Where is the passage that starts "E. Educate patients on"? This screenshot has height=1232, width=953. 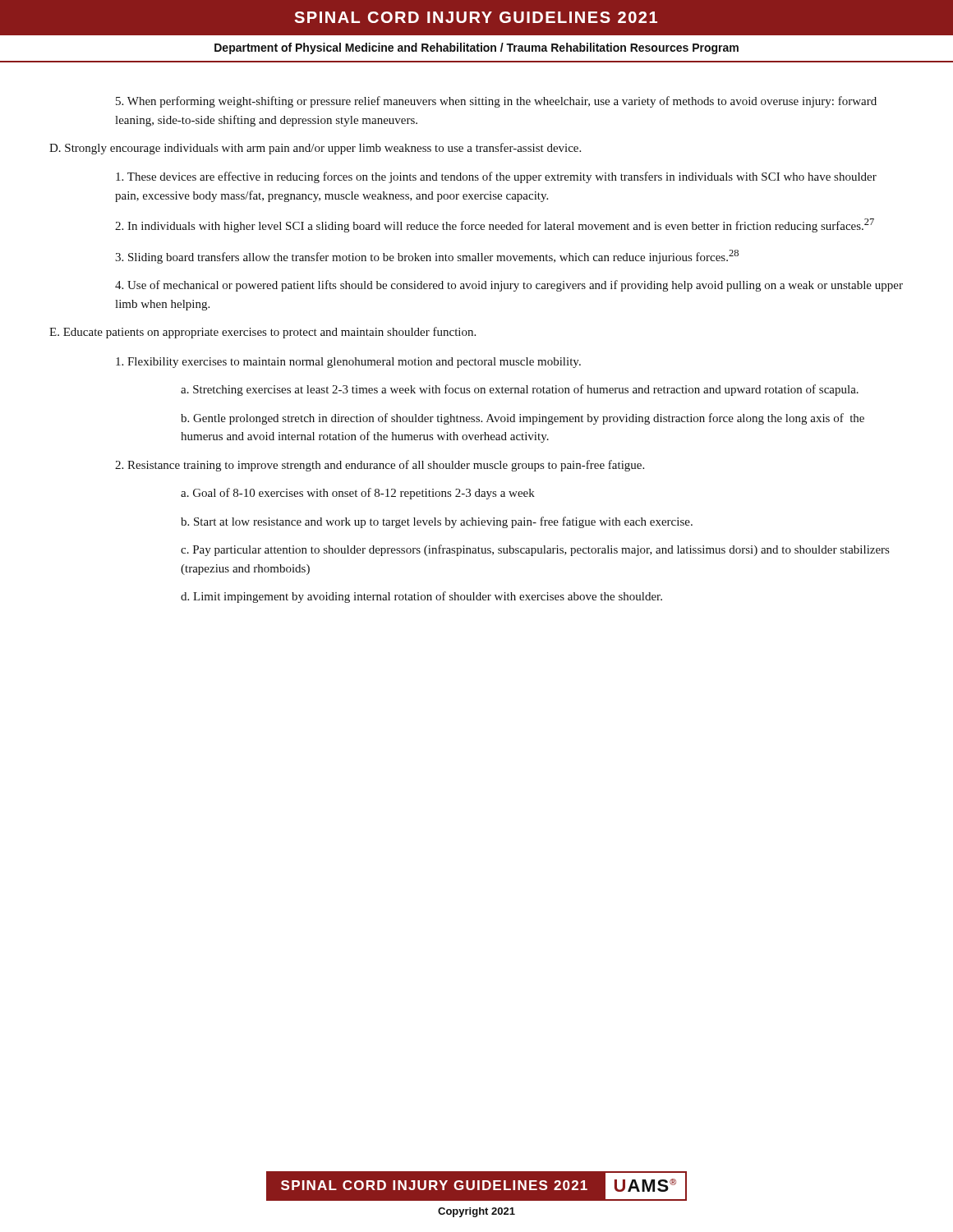pos(263,332)
